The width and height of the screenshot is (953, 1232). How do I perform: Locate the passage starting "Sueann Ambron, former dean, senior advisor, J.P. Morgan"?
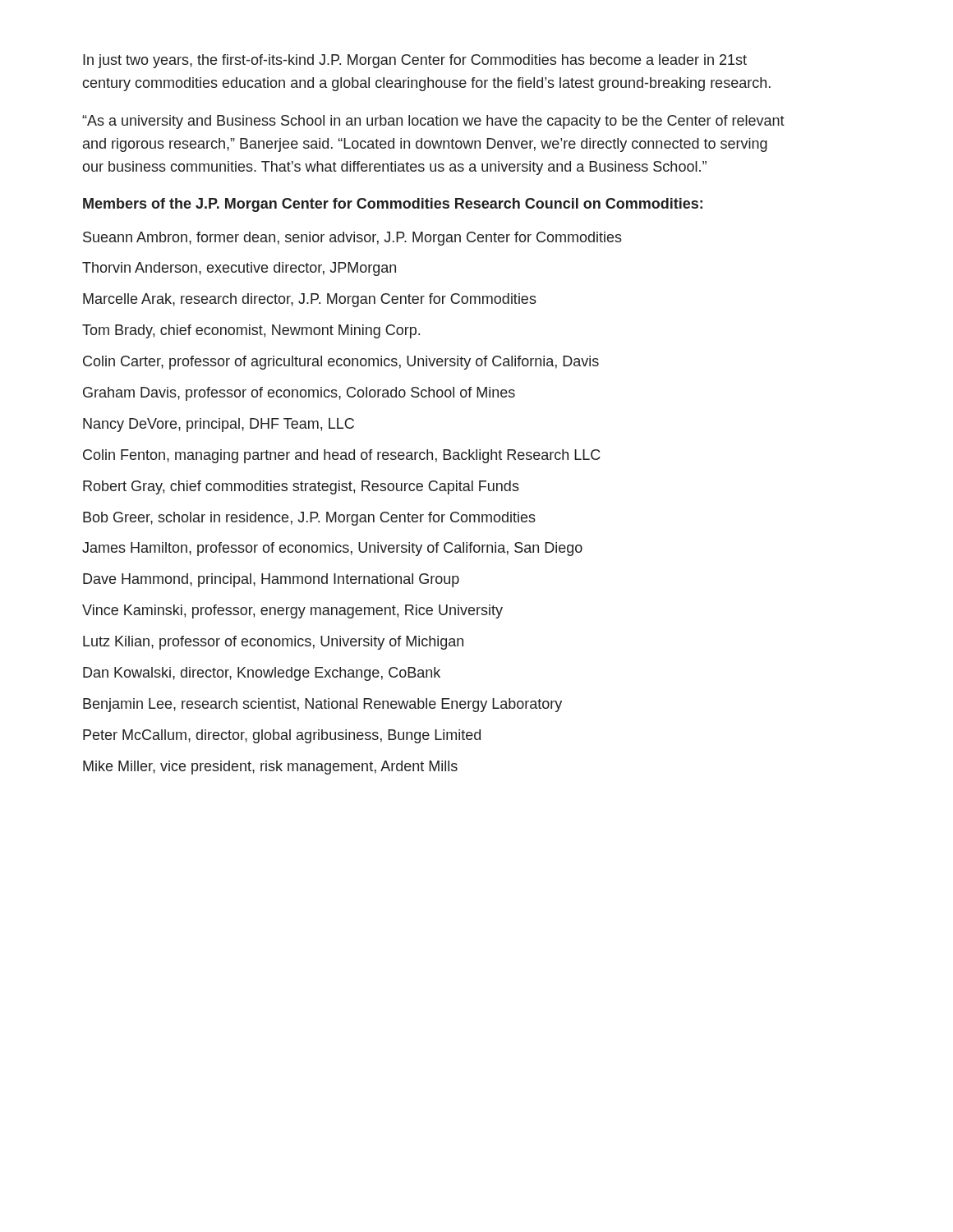point(352,237)
